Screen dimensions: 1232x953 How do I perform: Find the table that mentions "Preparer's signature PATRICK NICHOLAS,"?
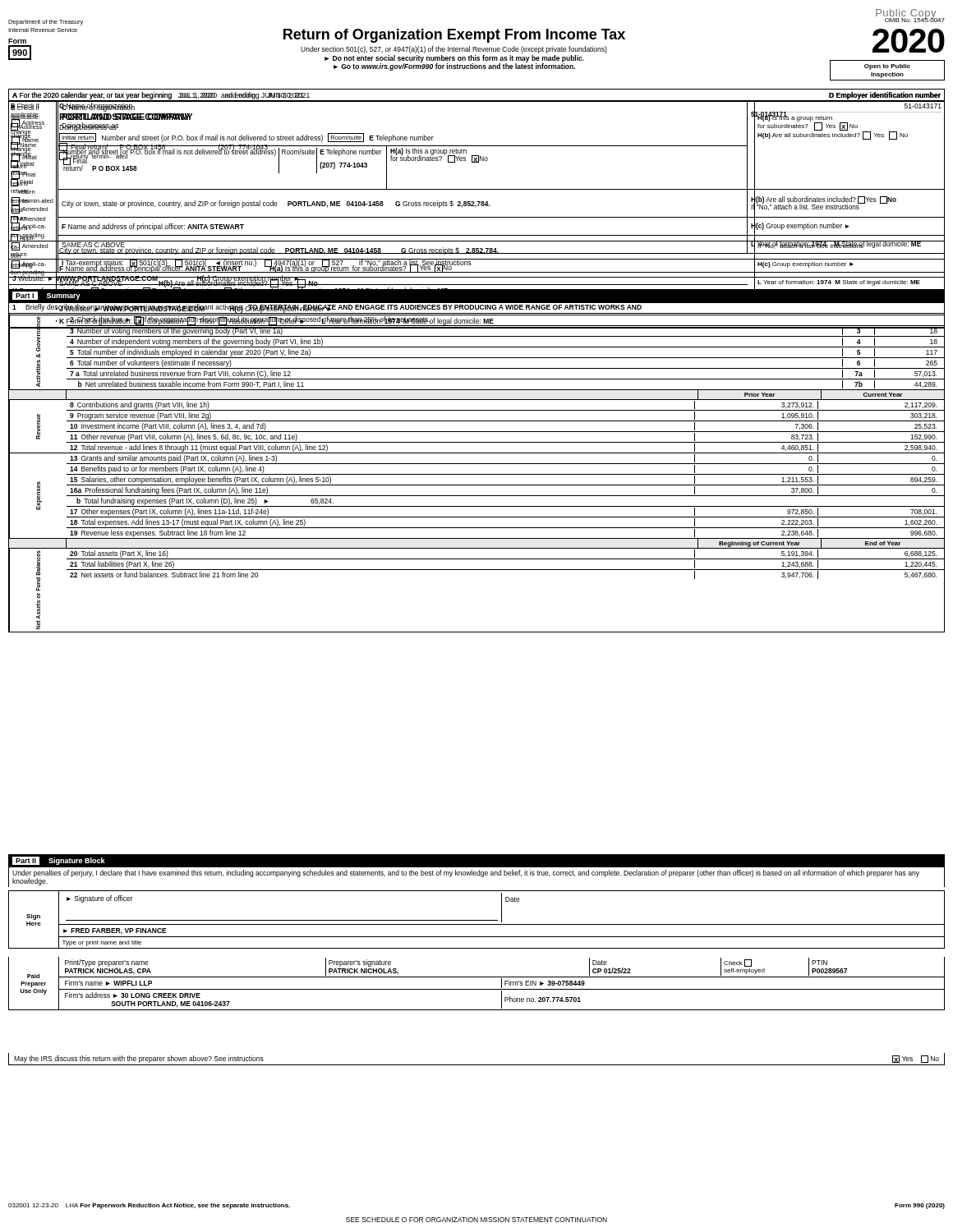pyautogui.click(x=476, y=984)
